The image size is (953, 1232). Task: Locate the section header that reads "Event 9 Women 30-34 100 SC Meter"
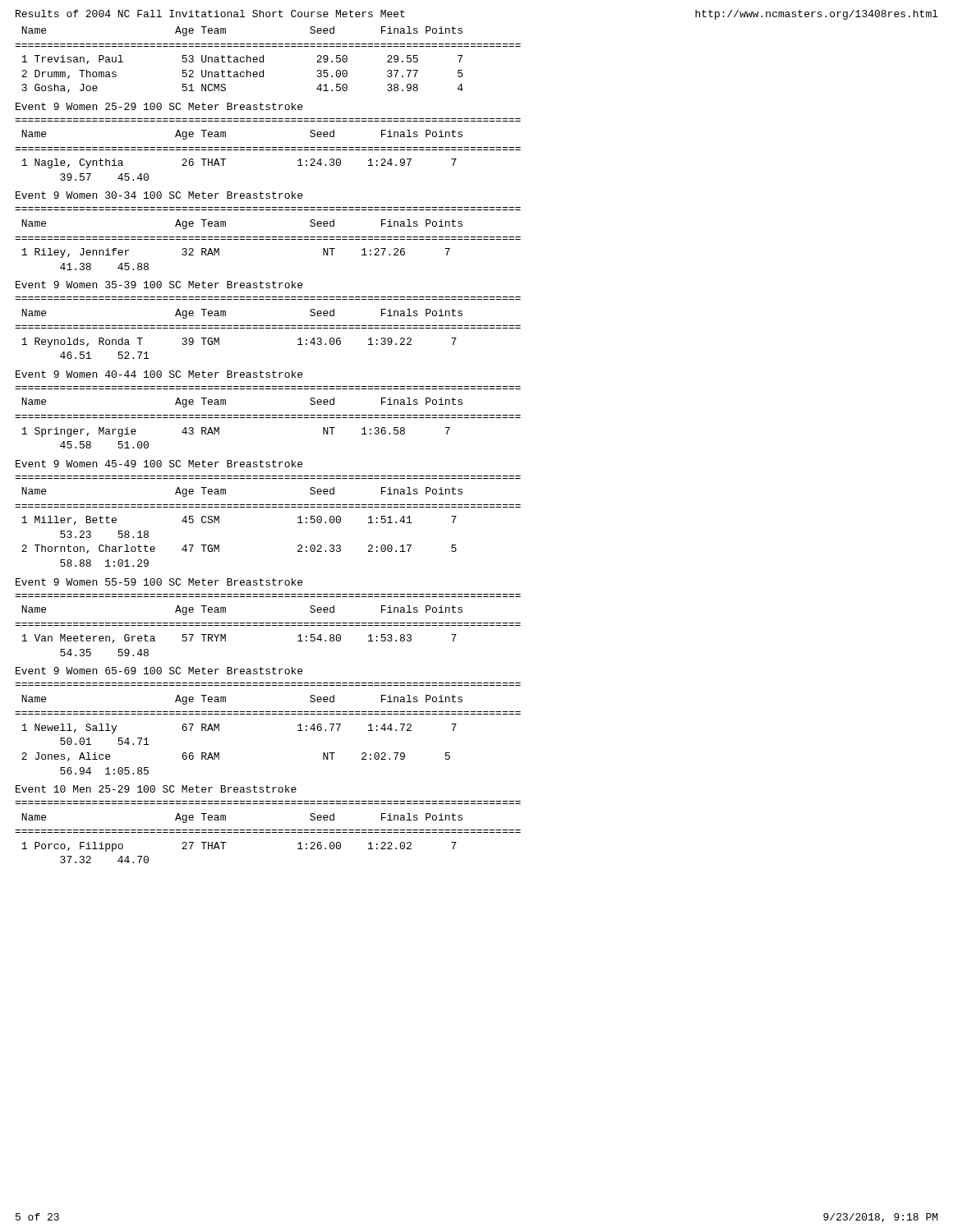159,196
